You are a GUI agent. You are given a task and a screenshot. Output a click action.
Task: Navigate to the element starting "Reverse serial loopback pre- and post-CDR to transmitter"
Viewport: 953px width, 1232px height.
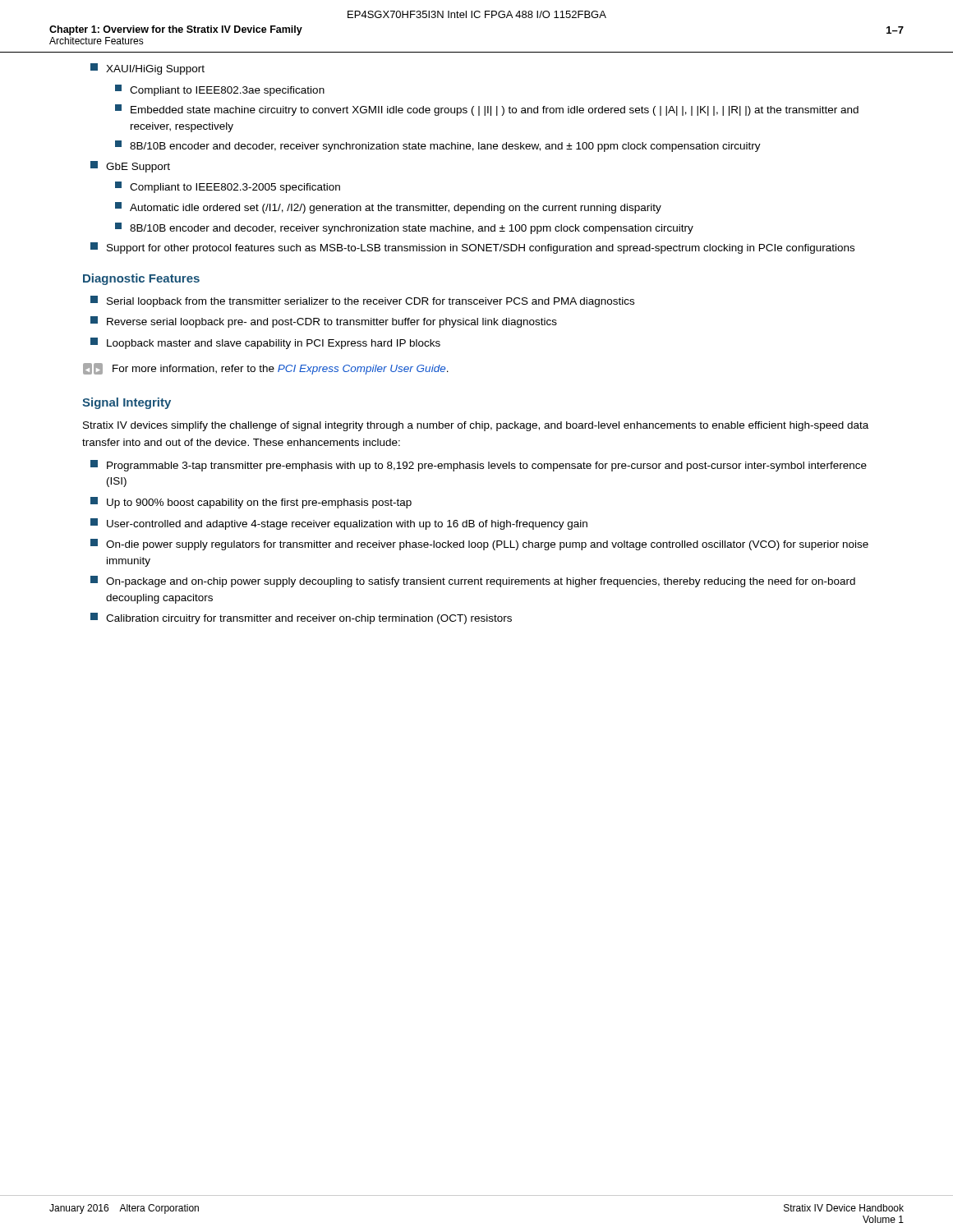click(x=489, y=322)
